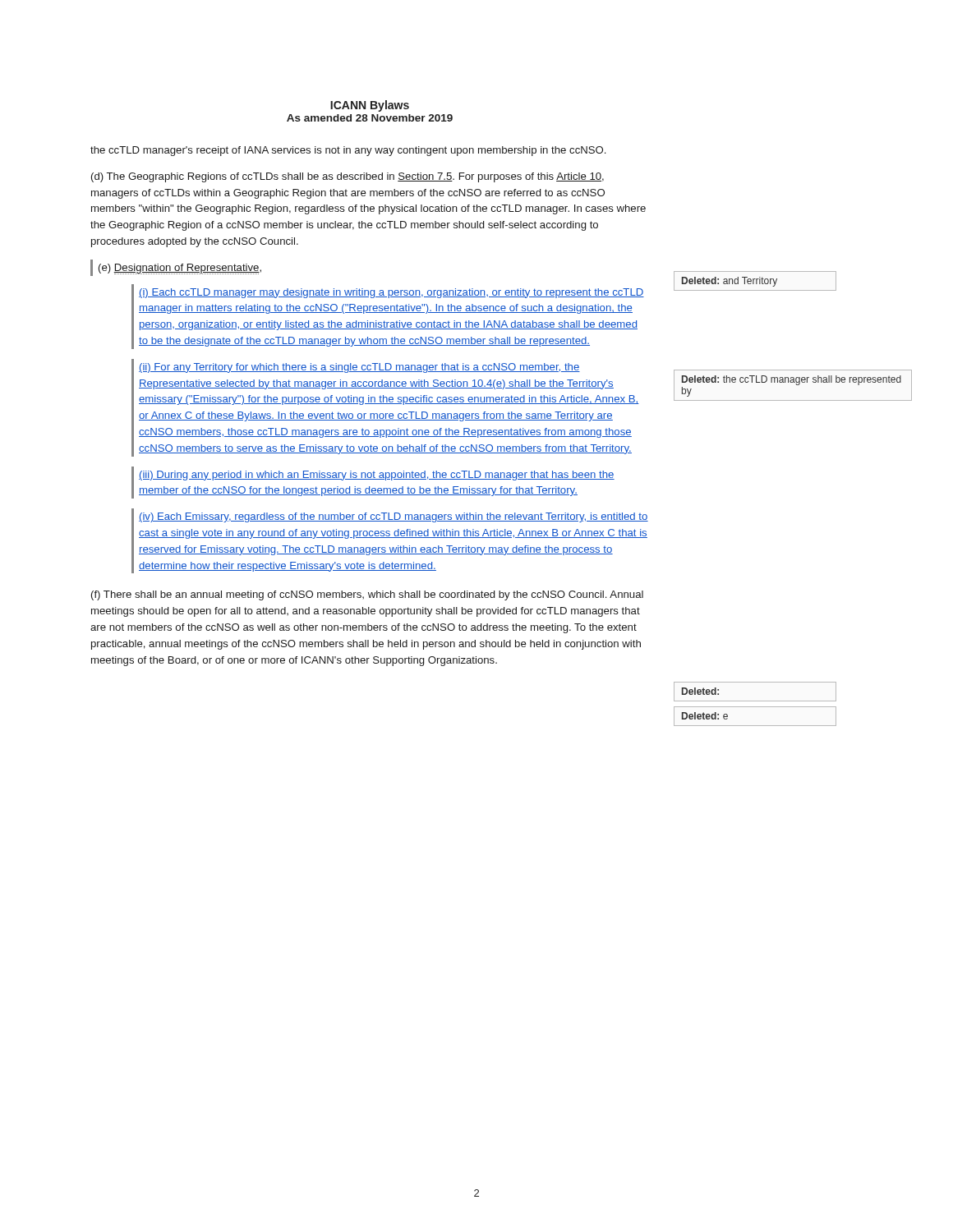
Task: Locate the block starting "Deleted: e"
Action: pyautogui.click(x=705, y=716)
